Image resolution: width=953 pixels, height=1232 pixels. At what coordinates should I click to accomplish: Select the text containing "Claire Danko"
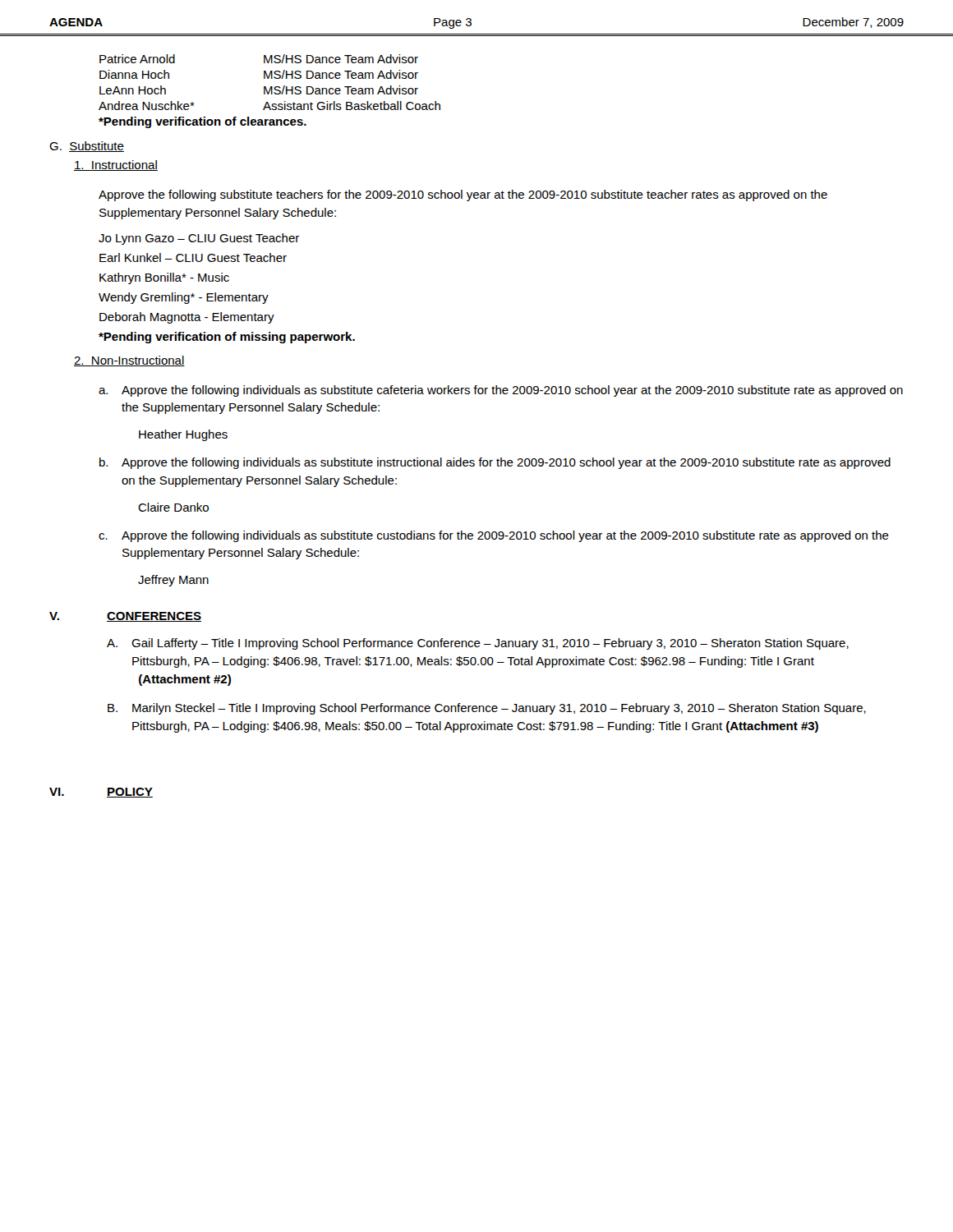click(174, 507)
